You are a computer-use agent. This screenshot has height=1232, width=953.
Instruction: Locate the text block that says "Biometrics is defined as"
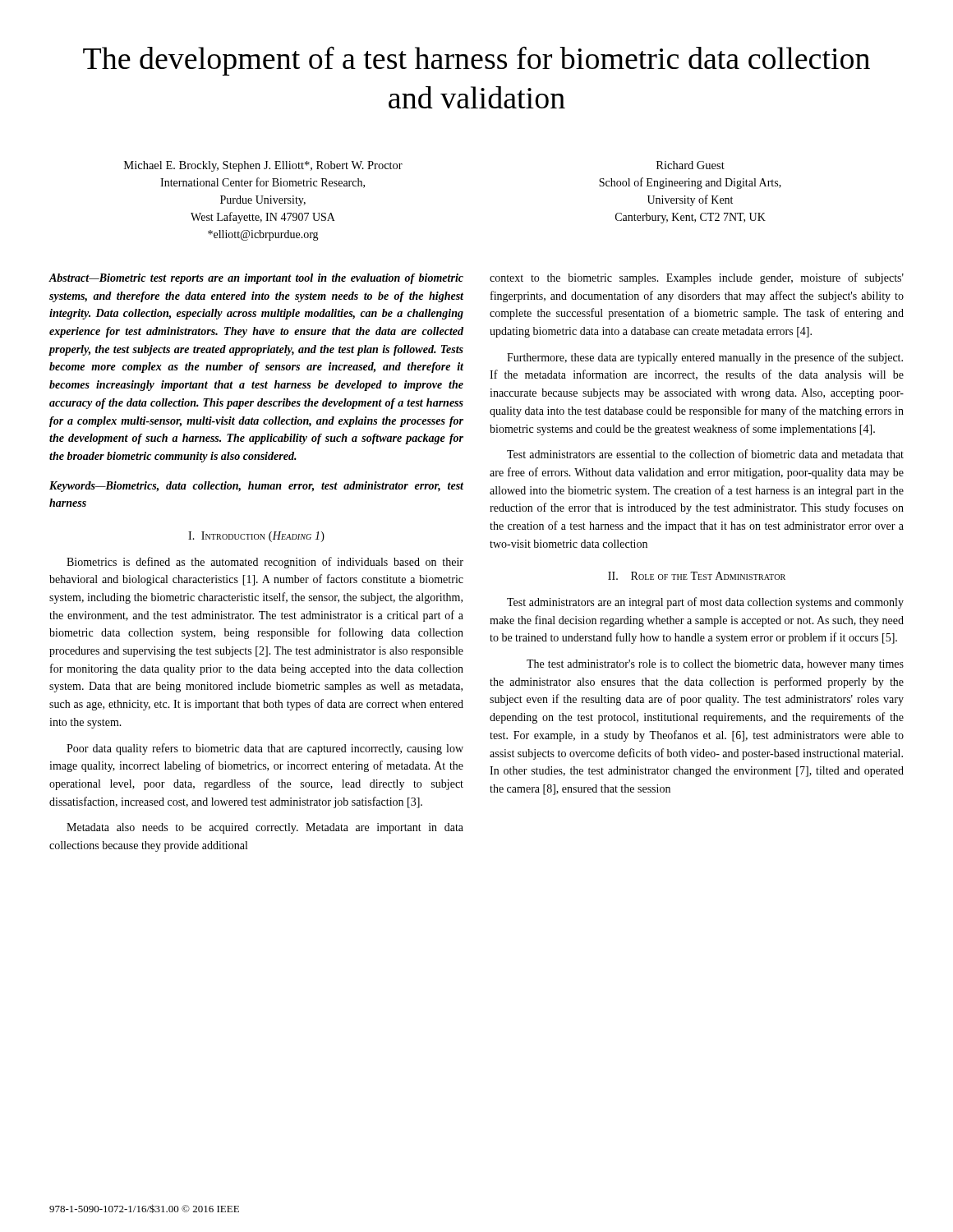coord(256,642)
